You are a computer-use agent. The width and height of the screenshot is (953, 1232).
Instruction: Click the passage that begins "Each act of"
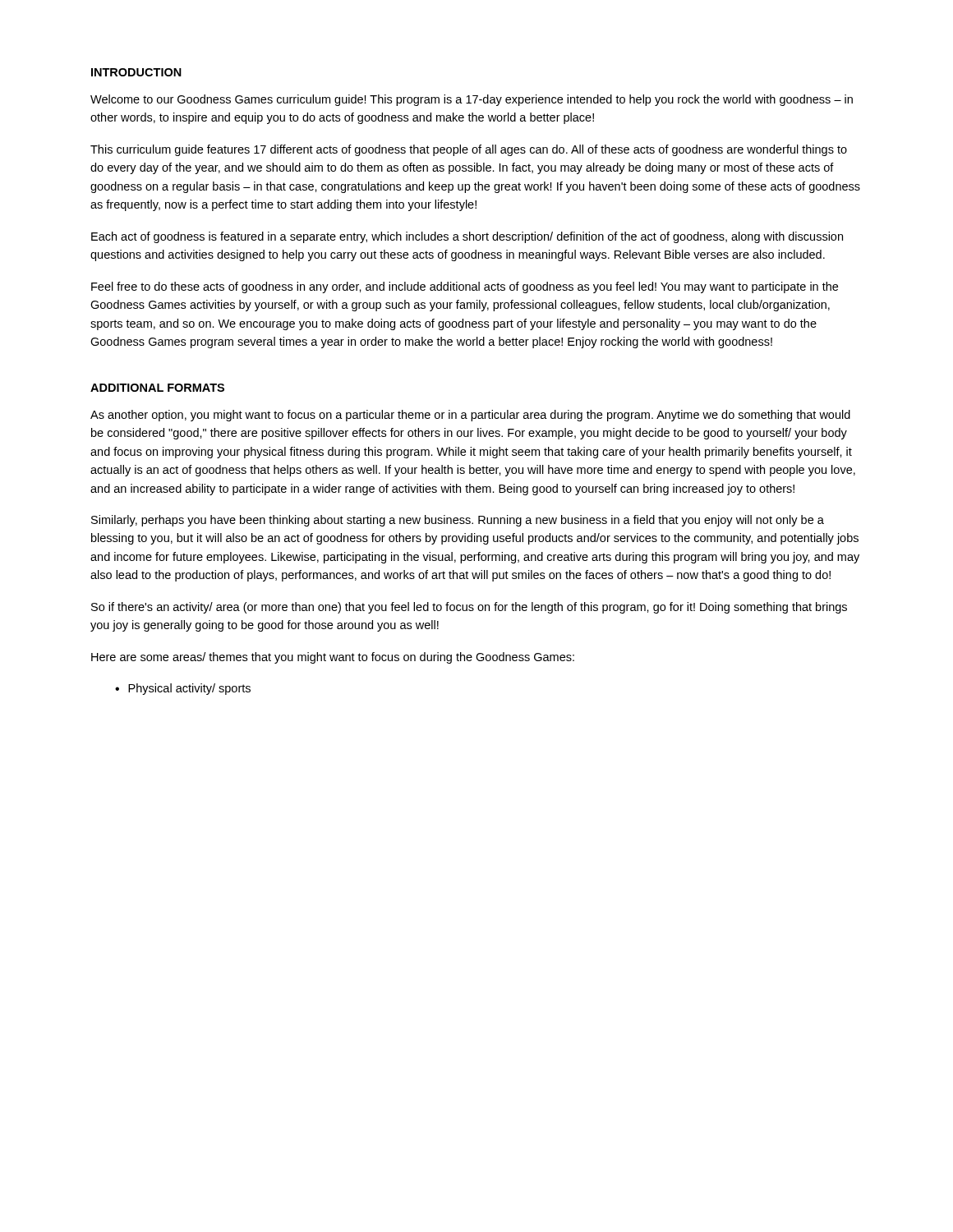tap(467, 246)
